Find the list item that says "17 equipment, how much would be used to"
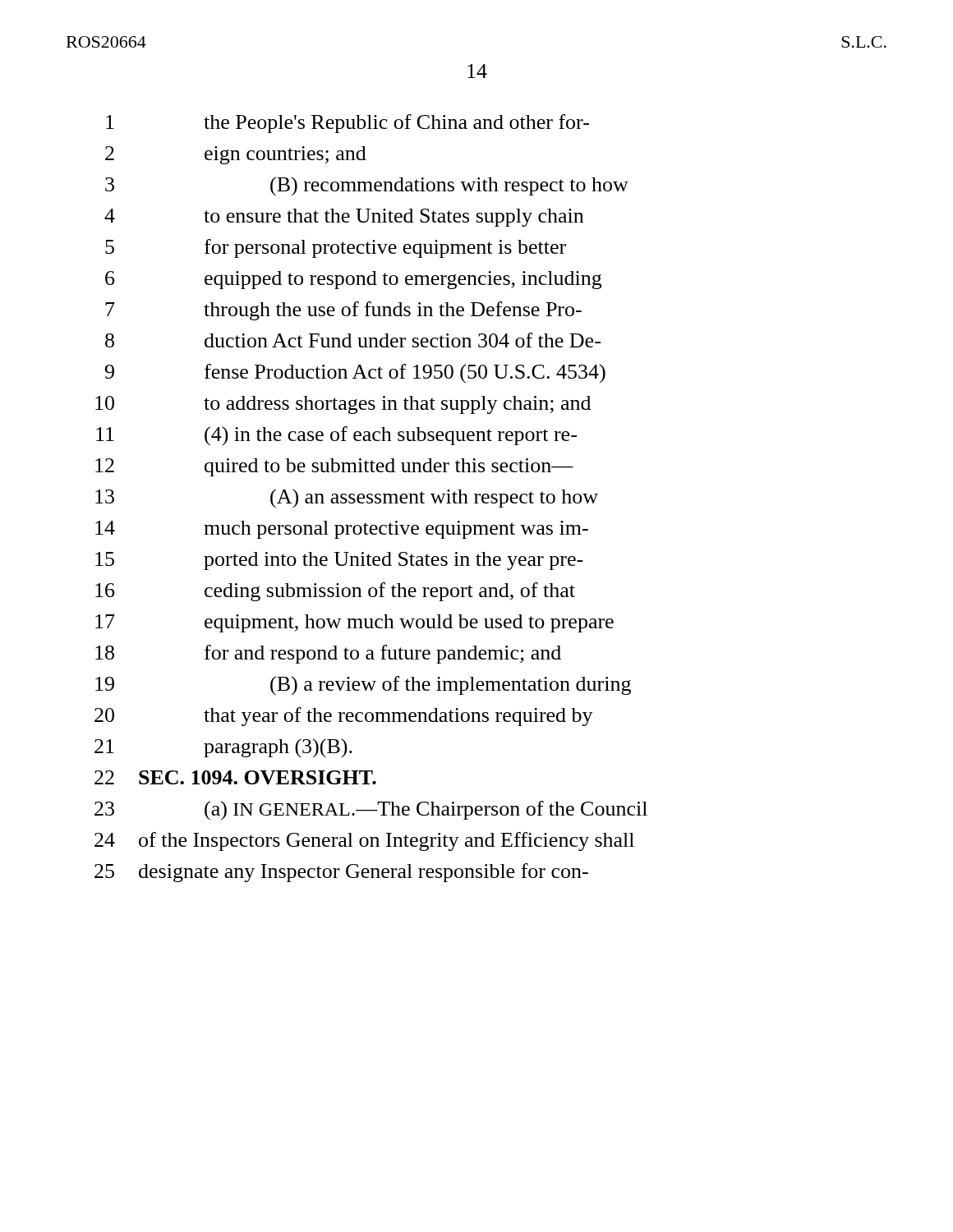This screenshot has height=1232, width=953. 476,622
